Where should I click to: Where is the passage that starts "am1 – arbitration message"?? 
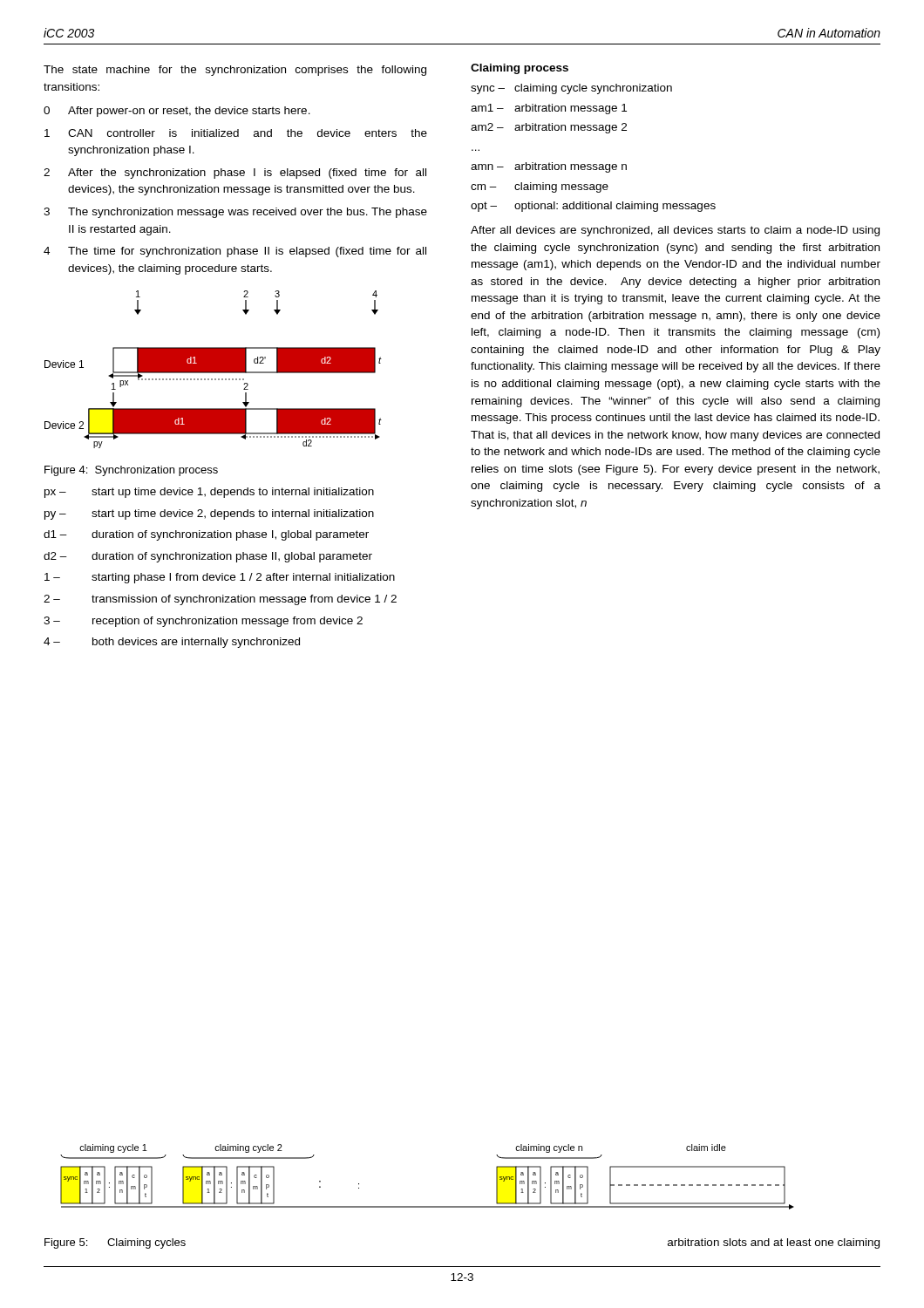(549, 109)
